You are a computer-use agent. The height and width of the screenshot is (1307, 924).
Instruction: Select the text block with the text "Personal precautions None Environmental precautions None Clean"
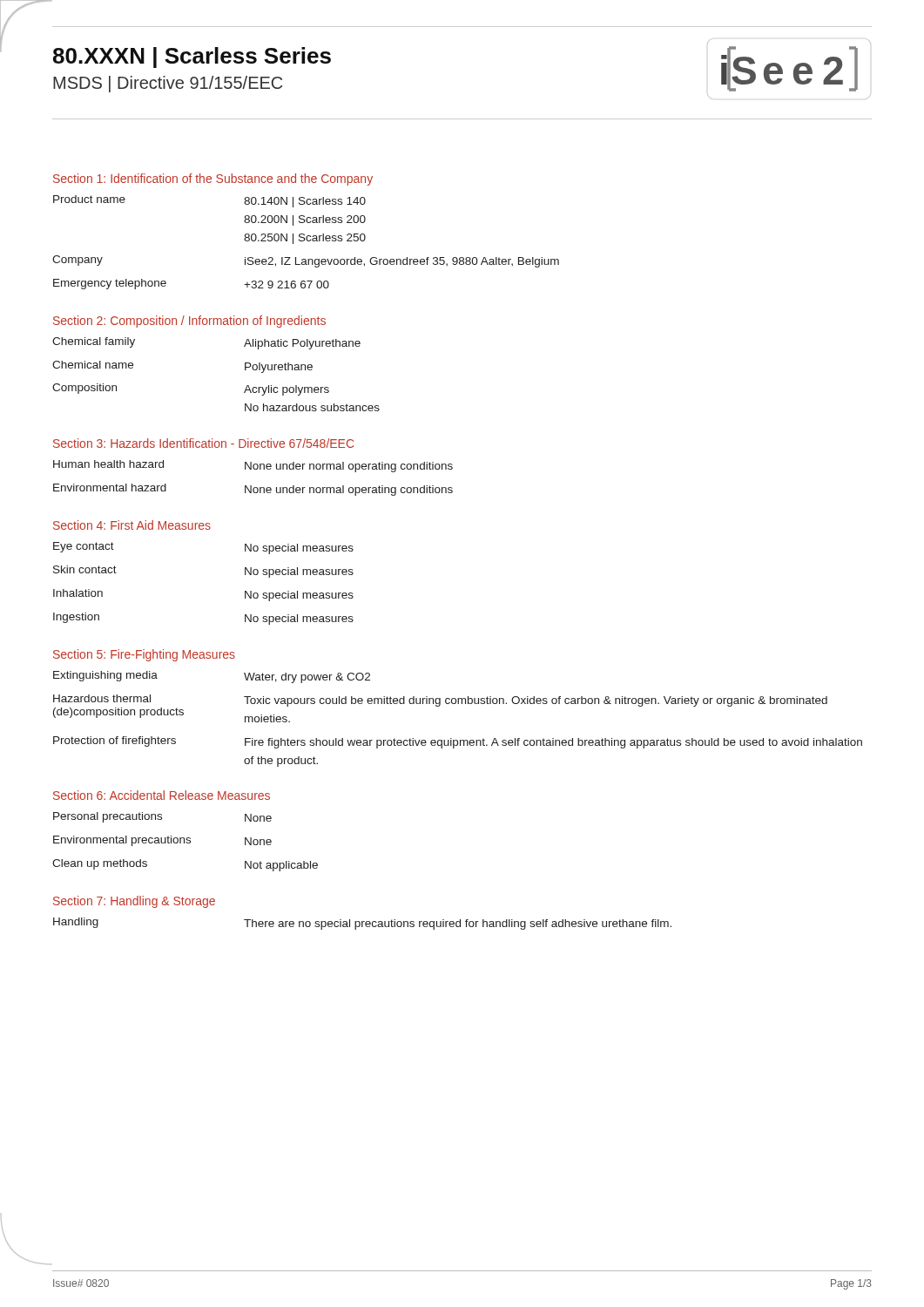click(x=162, y=817)
